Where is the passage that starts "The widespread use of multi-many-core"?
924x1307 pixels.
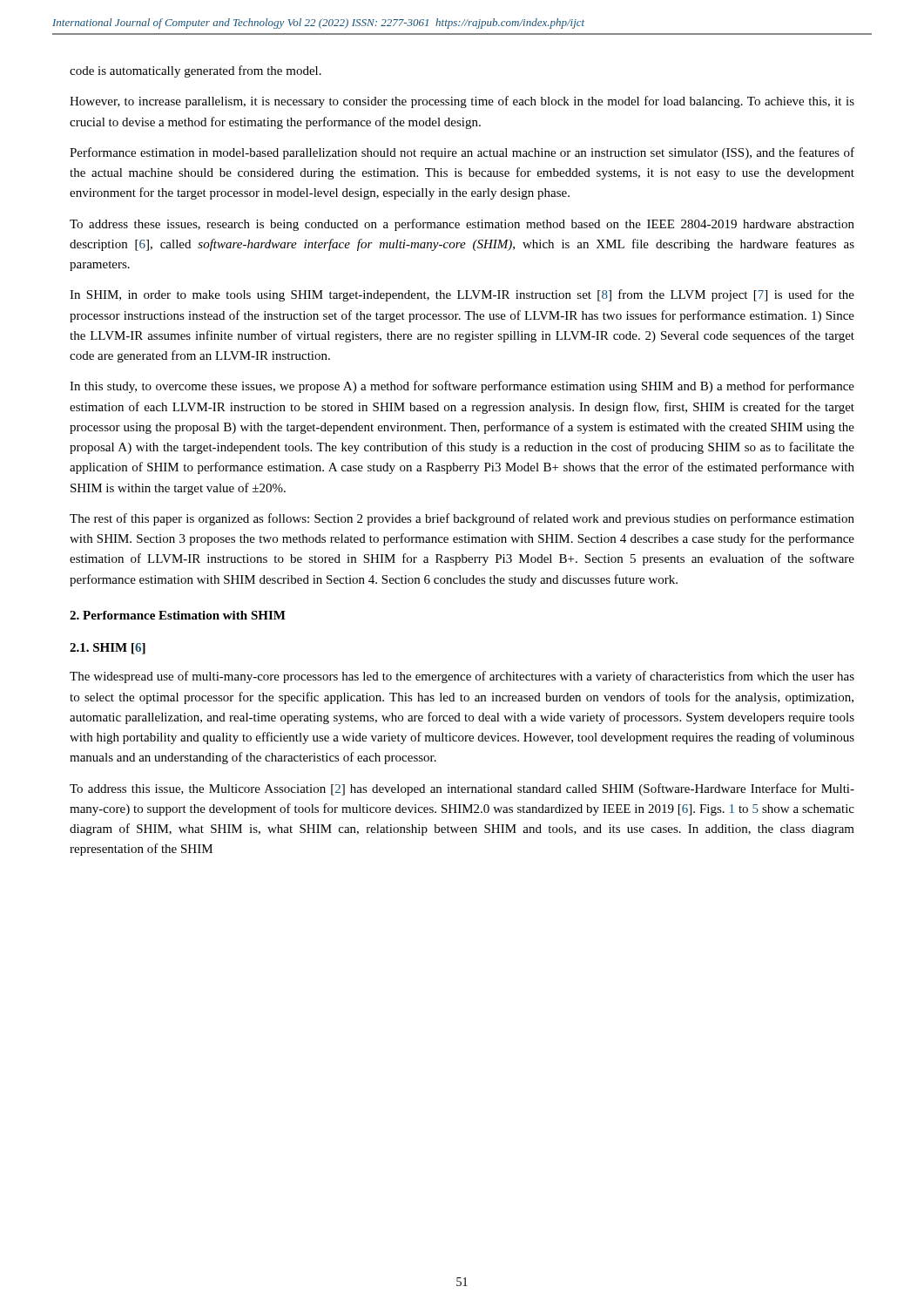(462, 717)
